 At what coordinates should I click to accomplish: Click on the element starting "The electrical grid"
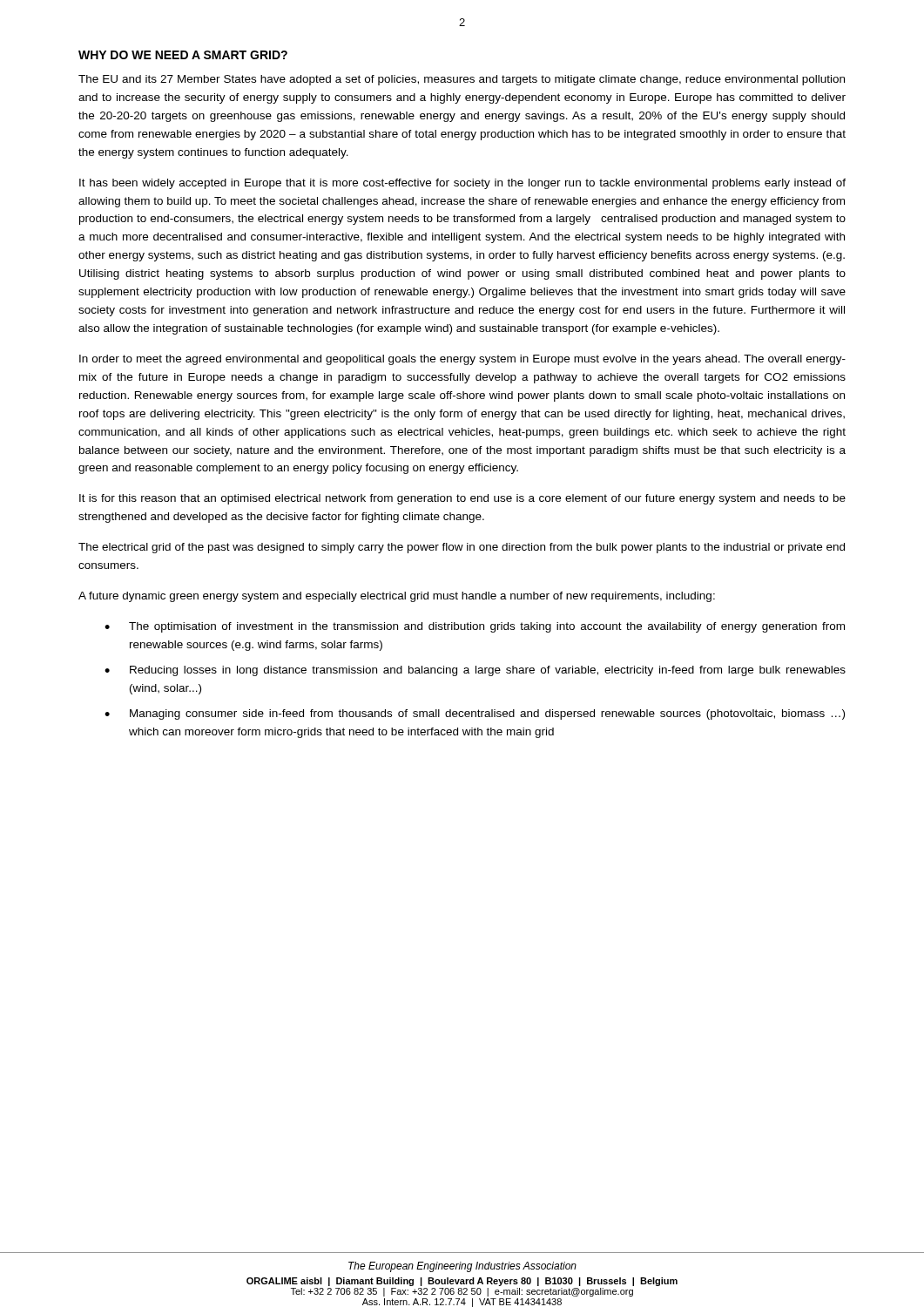[x=462, y=556]
